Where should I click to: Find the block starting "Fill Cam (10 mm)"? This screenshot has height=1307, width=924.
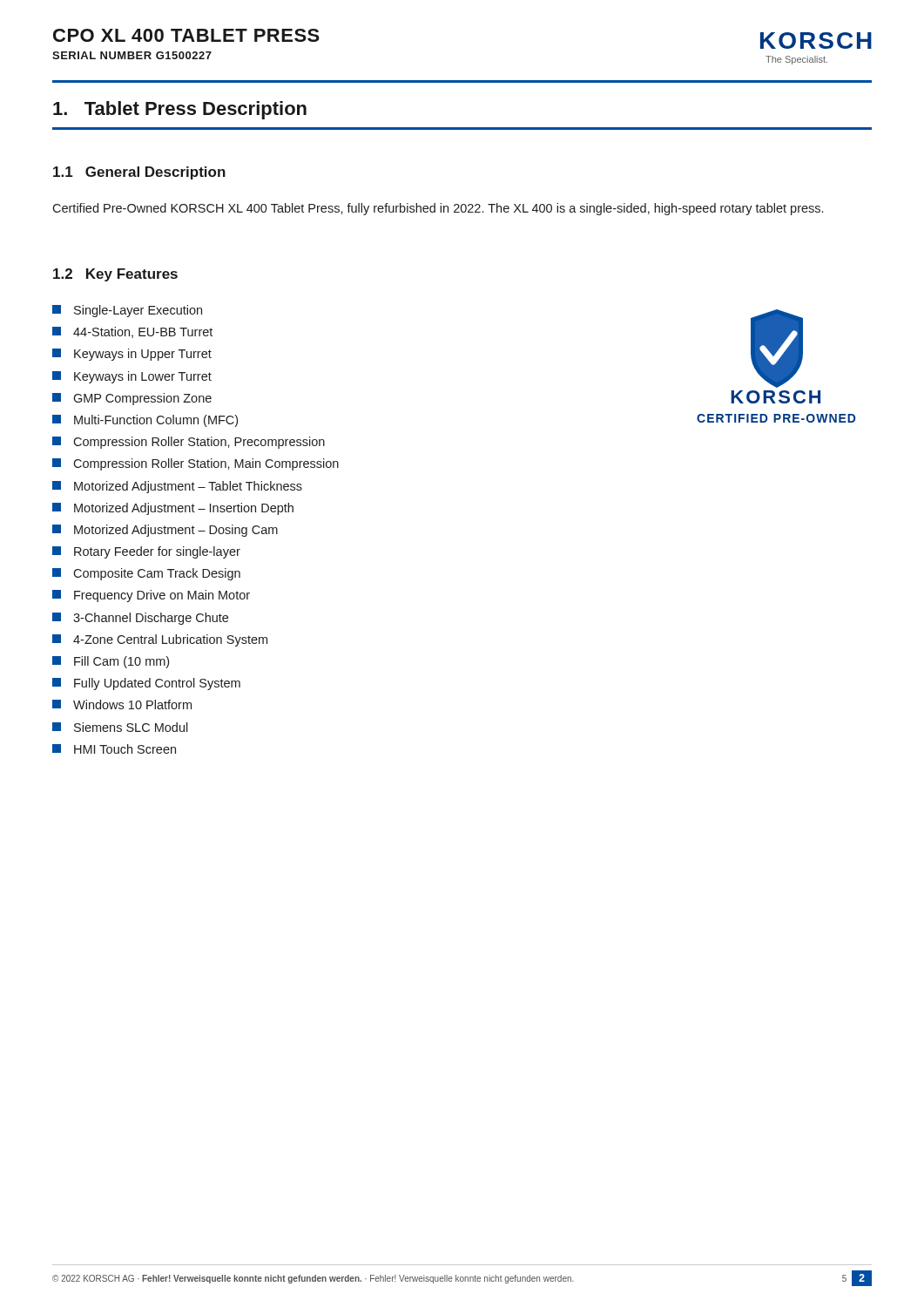[x=111, y=661]
